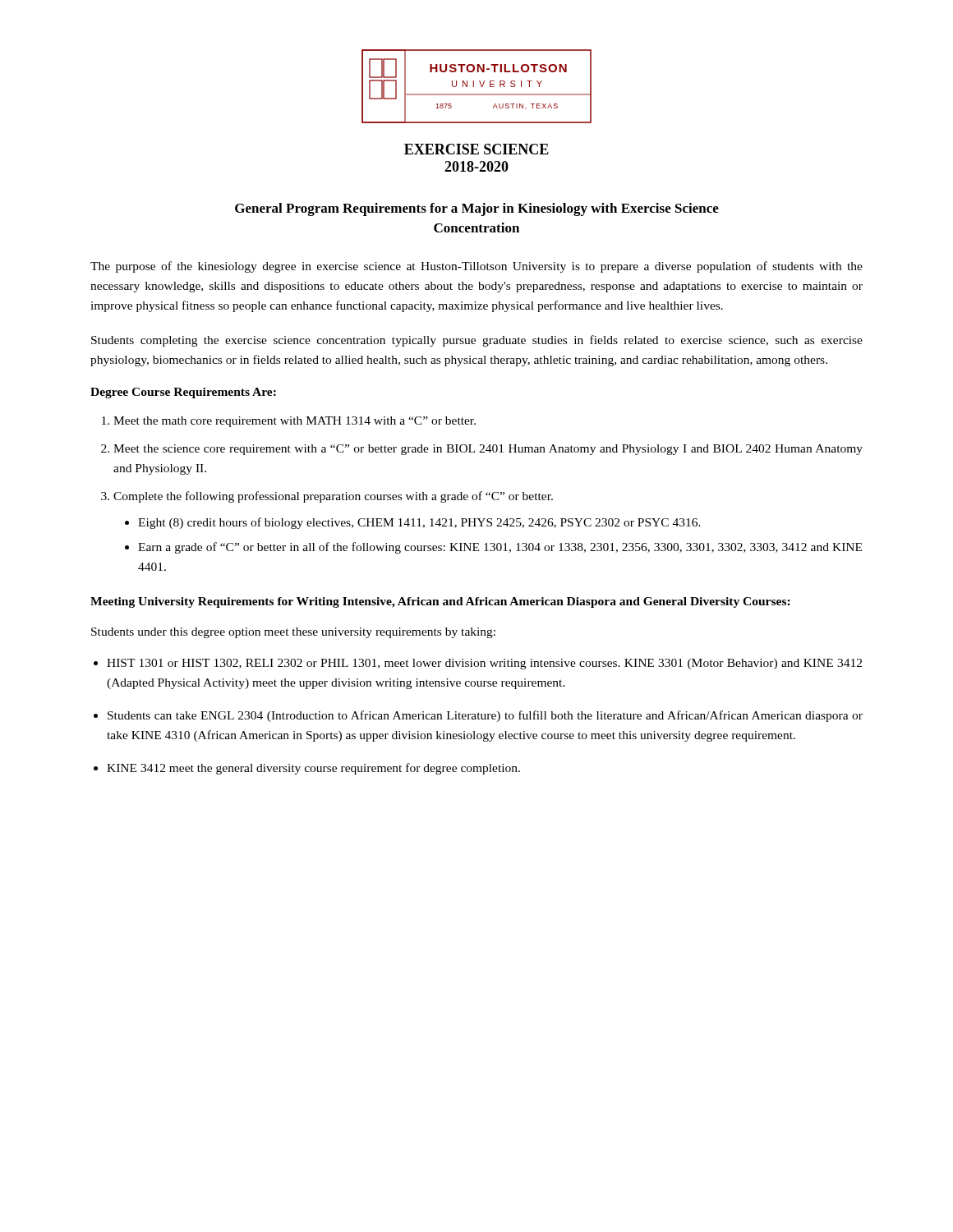Click the passage that begins "Meet the science core"

pyautogui.click(x=488, y=458)
